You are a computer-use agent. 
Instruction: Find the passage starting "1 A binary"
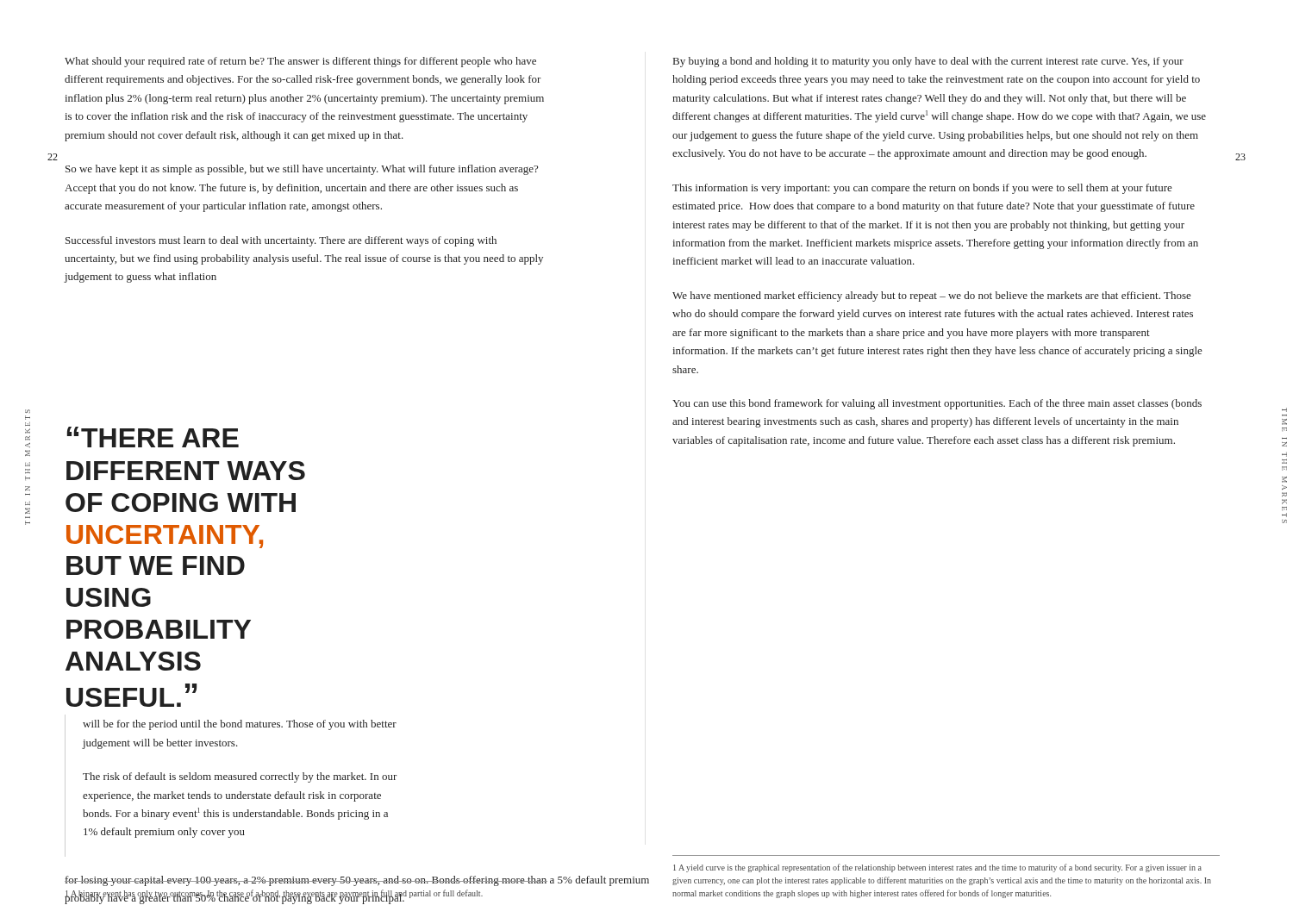click(x=274, y=893)
